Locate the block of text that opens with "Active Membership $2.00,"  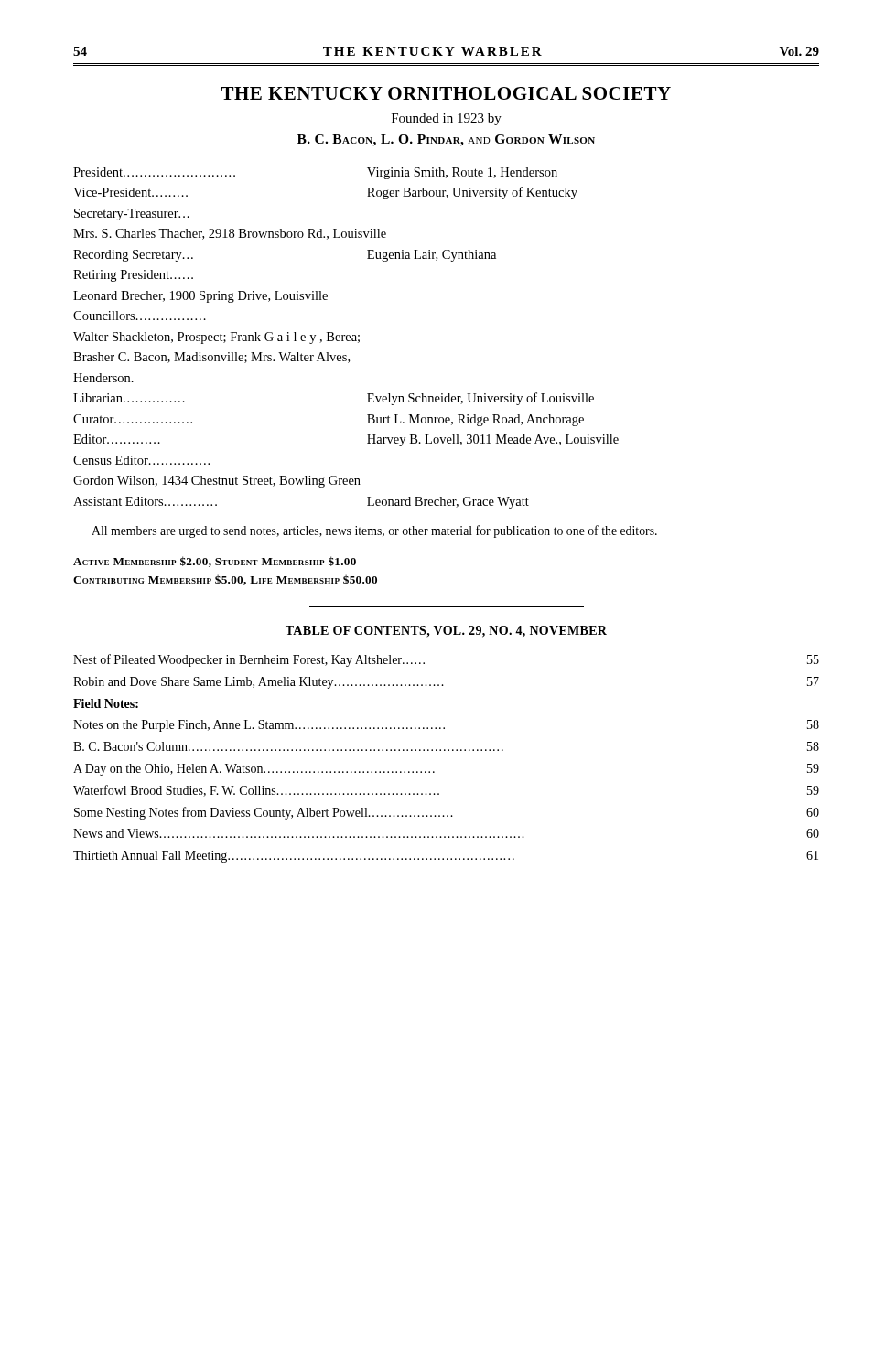click(215, 562)
